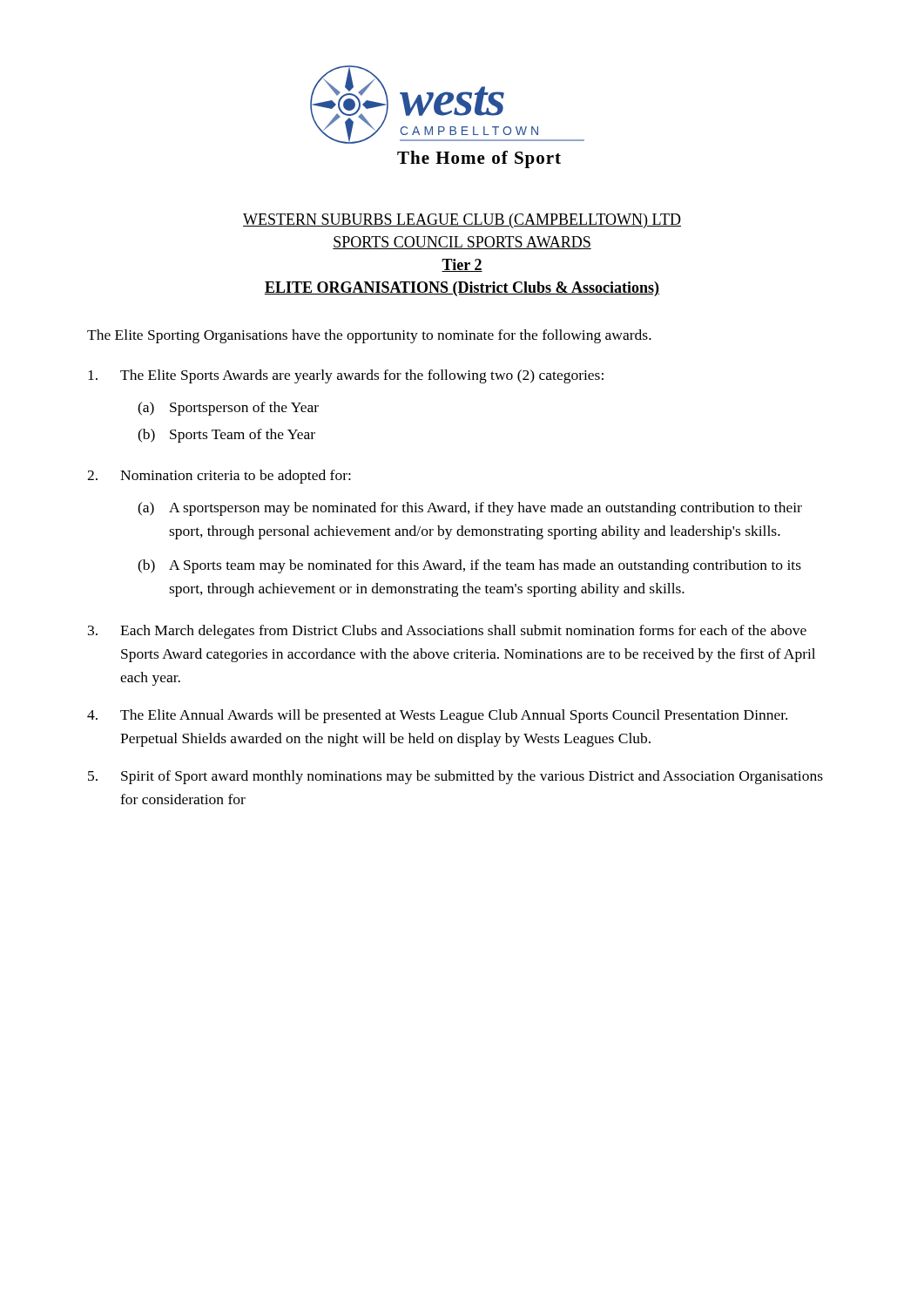Image resolution: width=924 pixels, height=1307 pixels.
Task: Click the passage that begins "2. Nomination criteria to be"
Action: point(462,534)
